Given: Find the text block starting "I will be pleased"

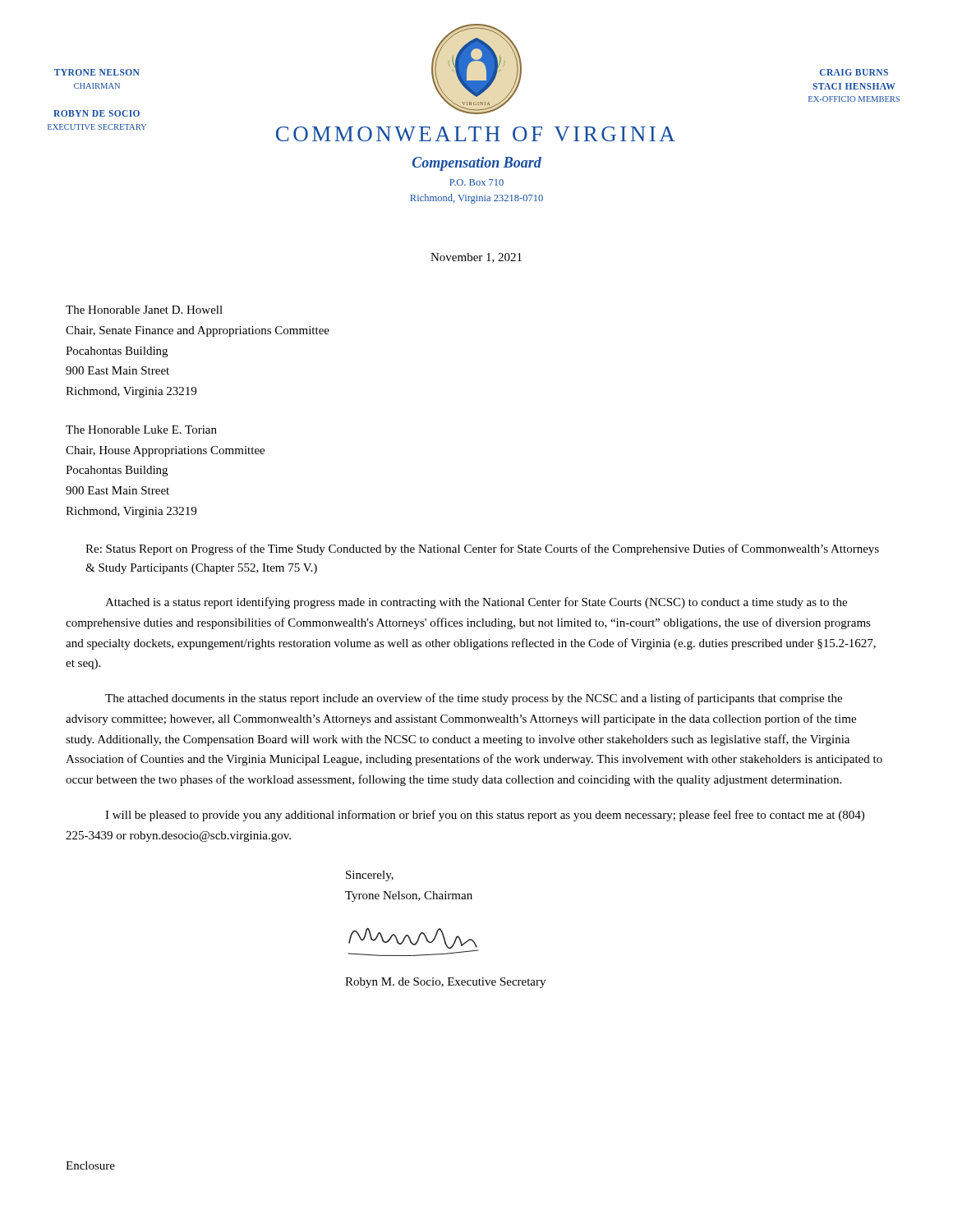Looking at the screenshot, I should click(465, 825).
